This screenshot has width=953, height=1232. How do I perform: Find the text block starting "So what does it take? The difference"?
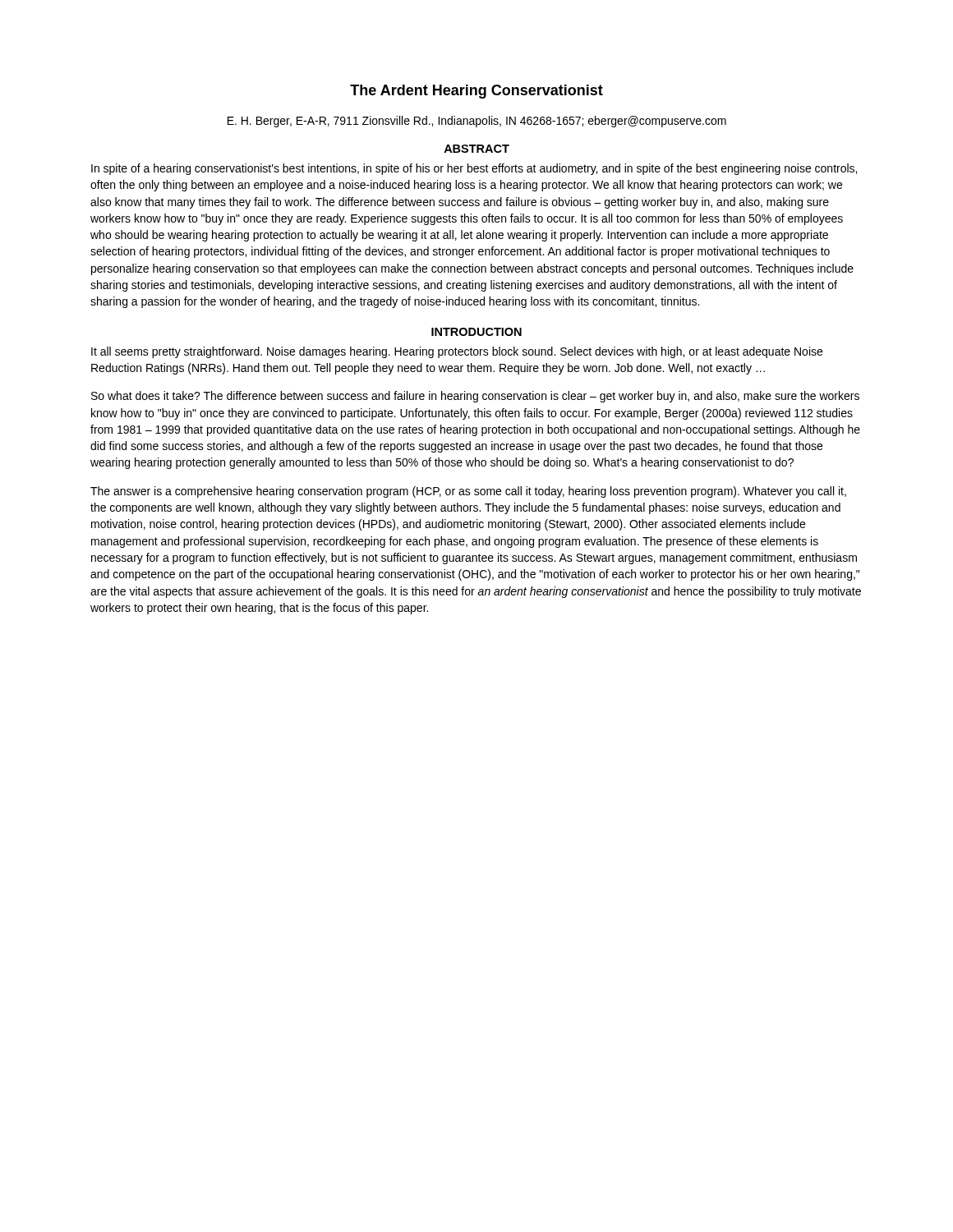(x=475, y=429)
